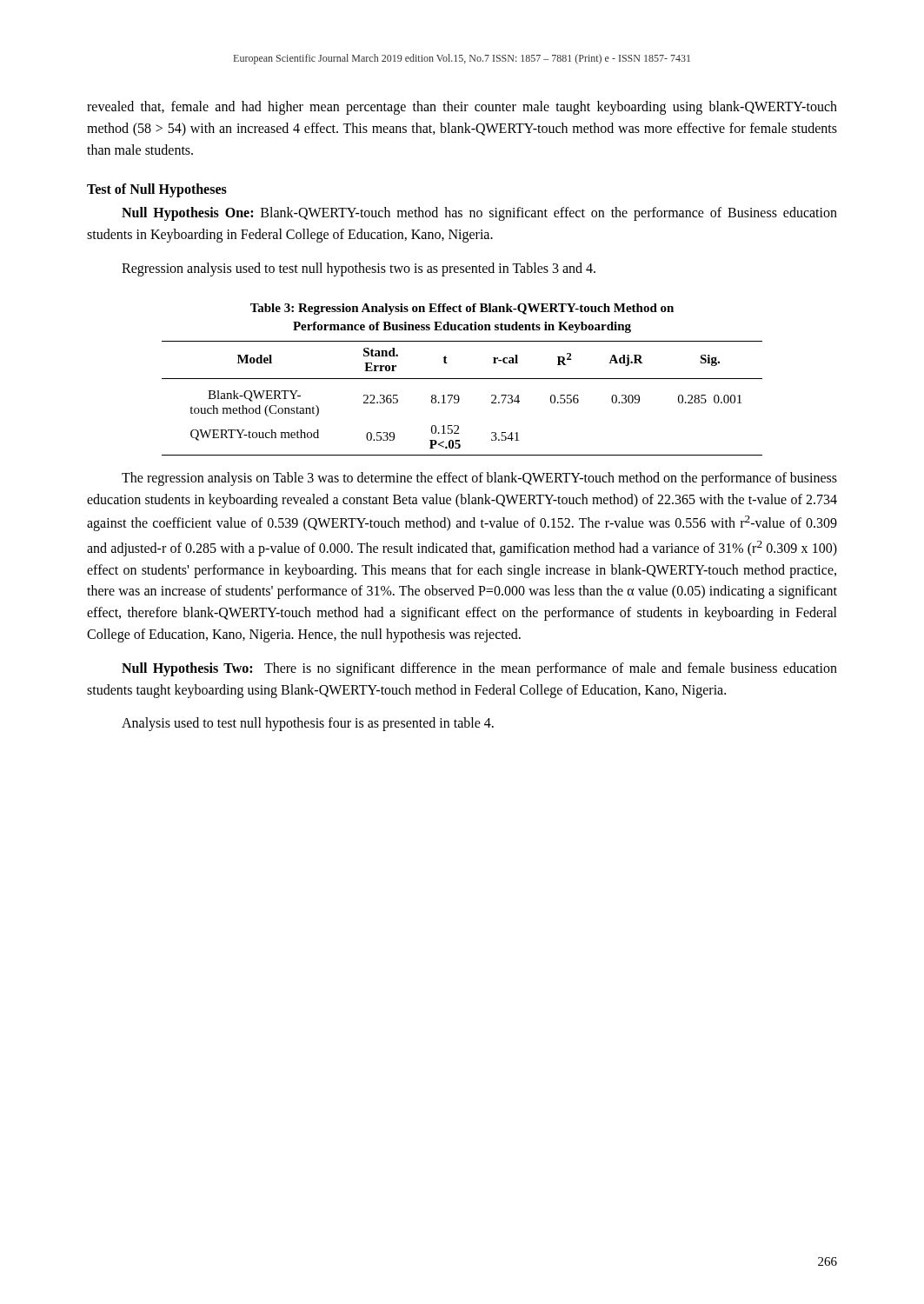Point to the block beginning "Null Hypothesis Two: There is no"
The height and width of the screenshot is (1304, 924).
point(462,679)
